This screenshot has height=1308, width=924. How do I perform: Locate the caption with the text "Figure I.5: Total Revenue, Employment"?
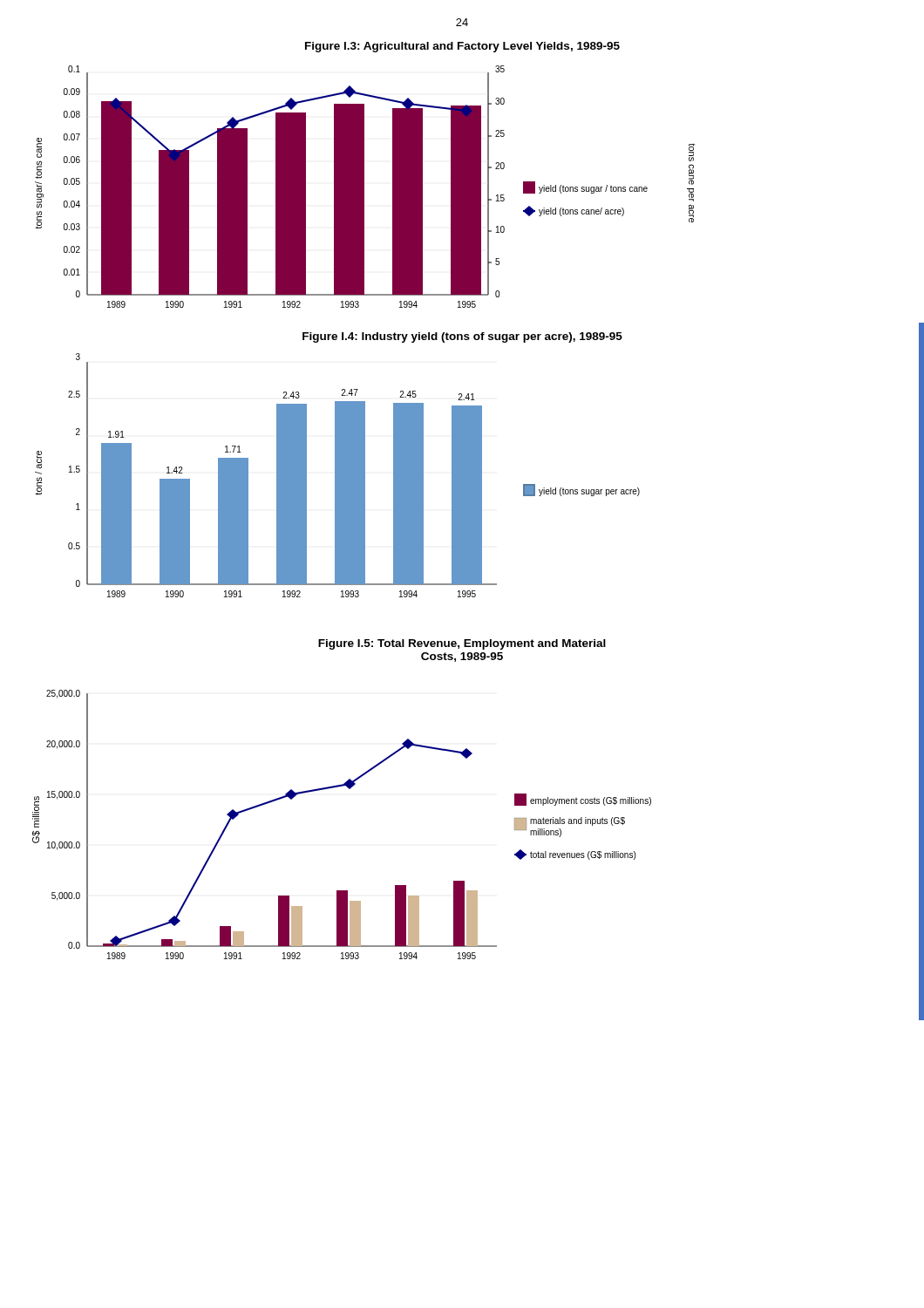pyautogui.click(x=462, y=650)
